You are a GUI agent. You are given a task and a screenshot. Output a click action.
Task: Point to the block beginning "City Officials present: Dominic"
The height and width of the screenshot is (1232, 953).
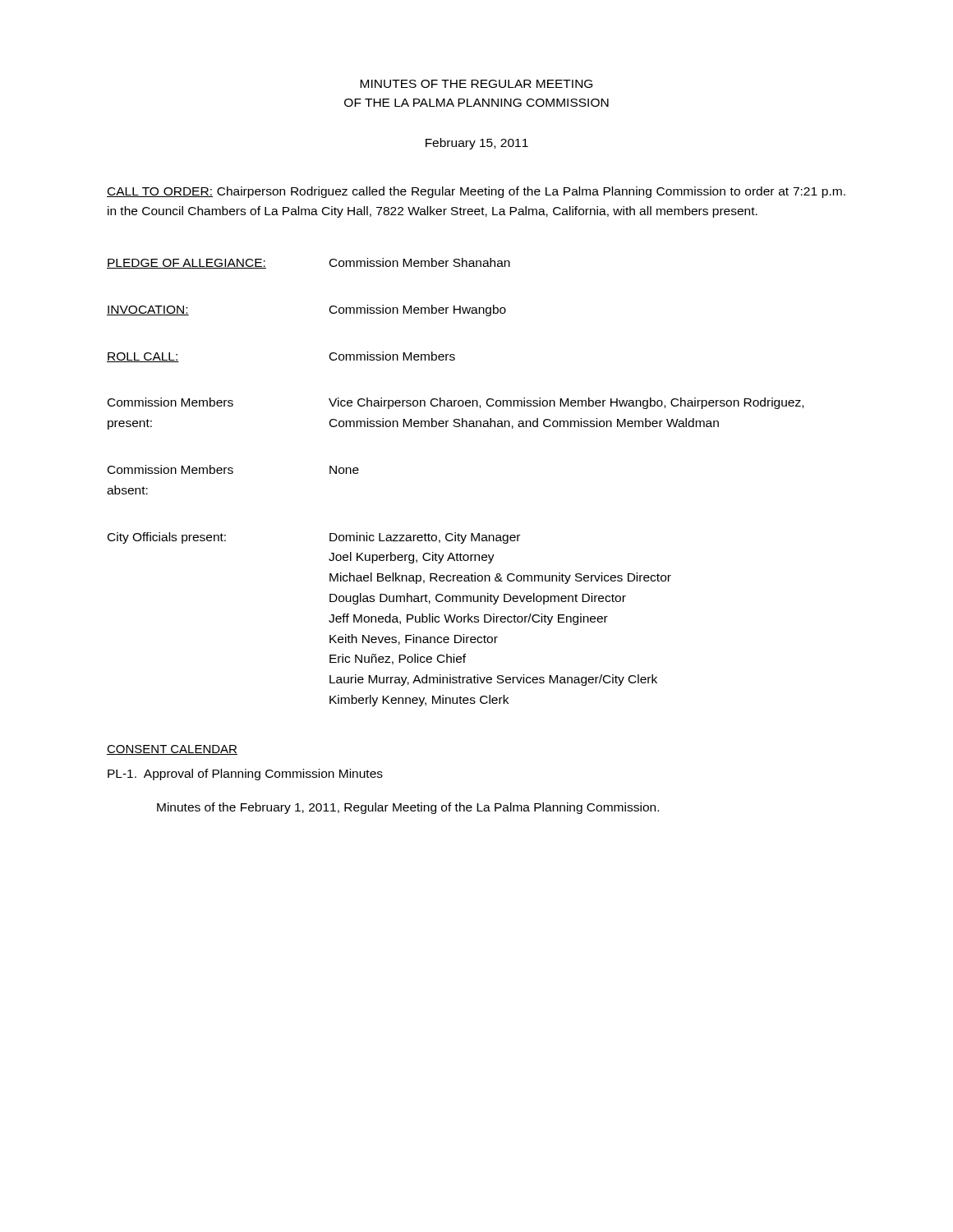[x=476, y=619]
